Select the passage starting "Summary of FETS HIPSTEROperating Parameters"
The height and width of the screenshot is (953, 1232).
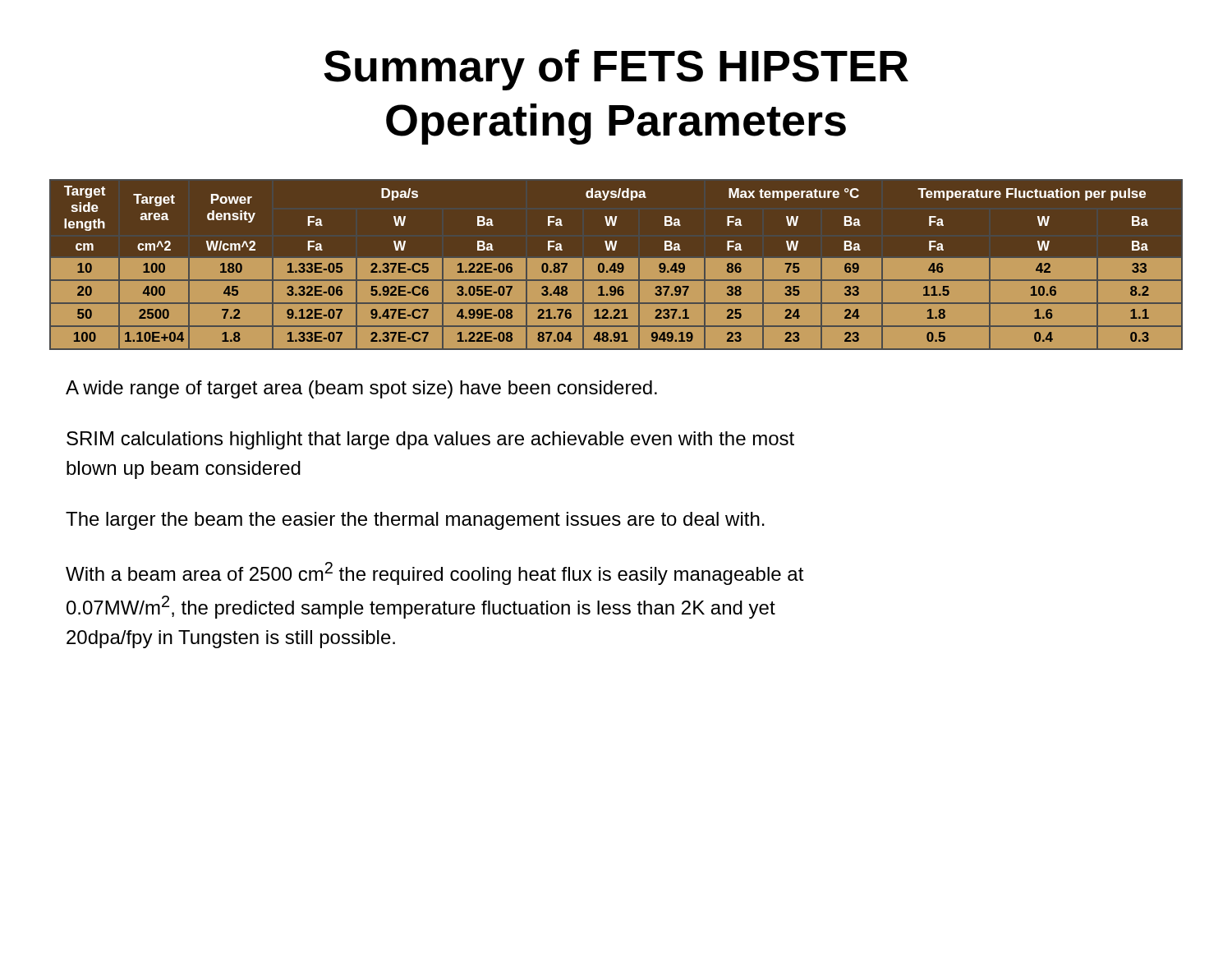616,94
